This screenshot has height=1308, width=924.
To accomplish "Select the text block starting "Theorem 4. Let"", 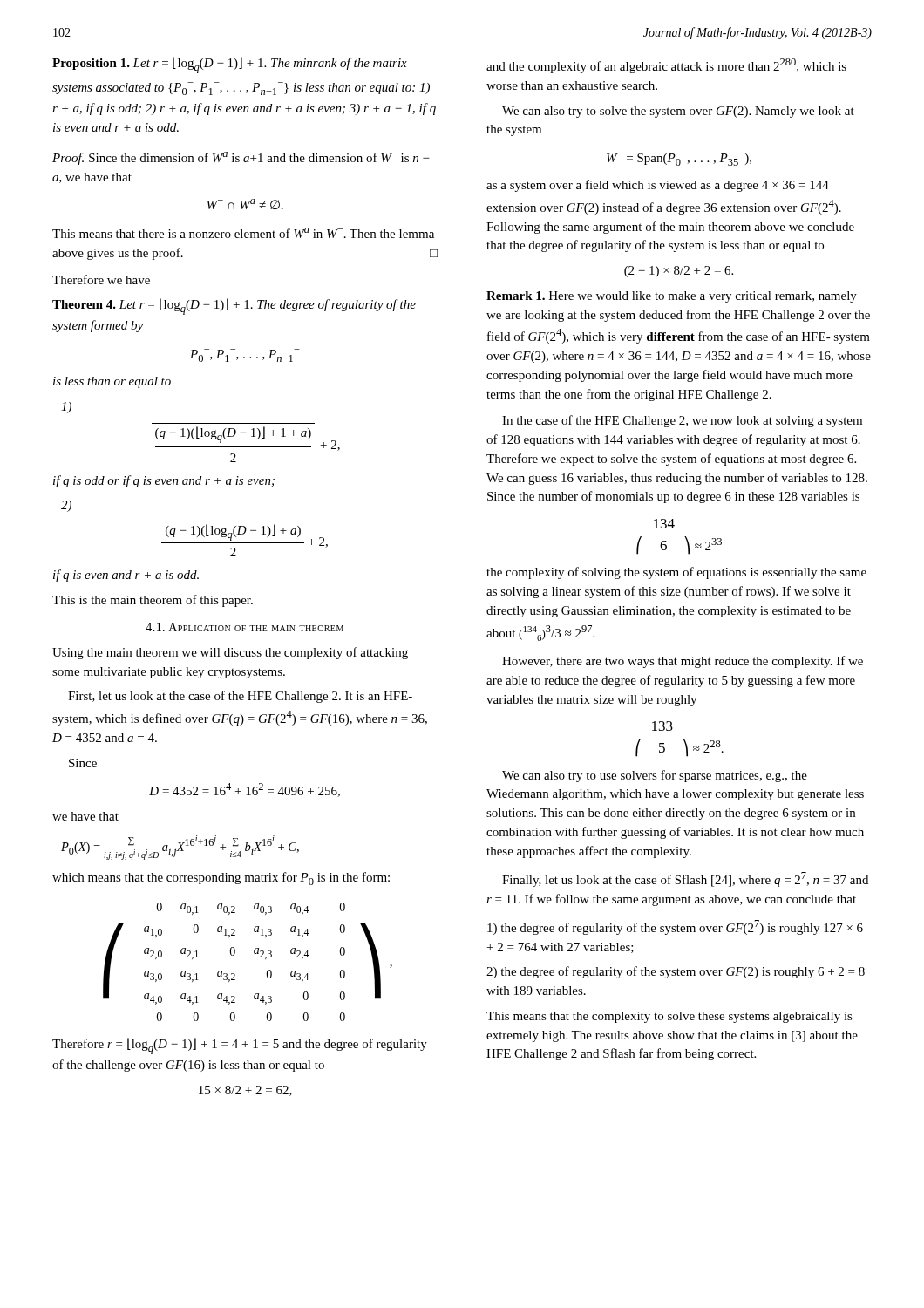I will [245, 453].
